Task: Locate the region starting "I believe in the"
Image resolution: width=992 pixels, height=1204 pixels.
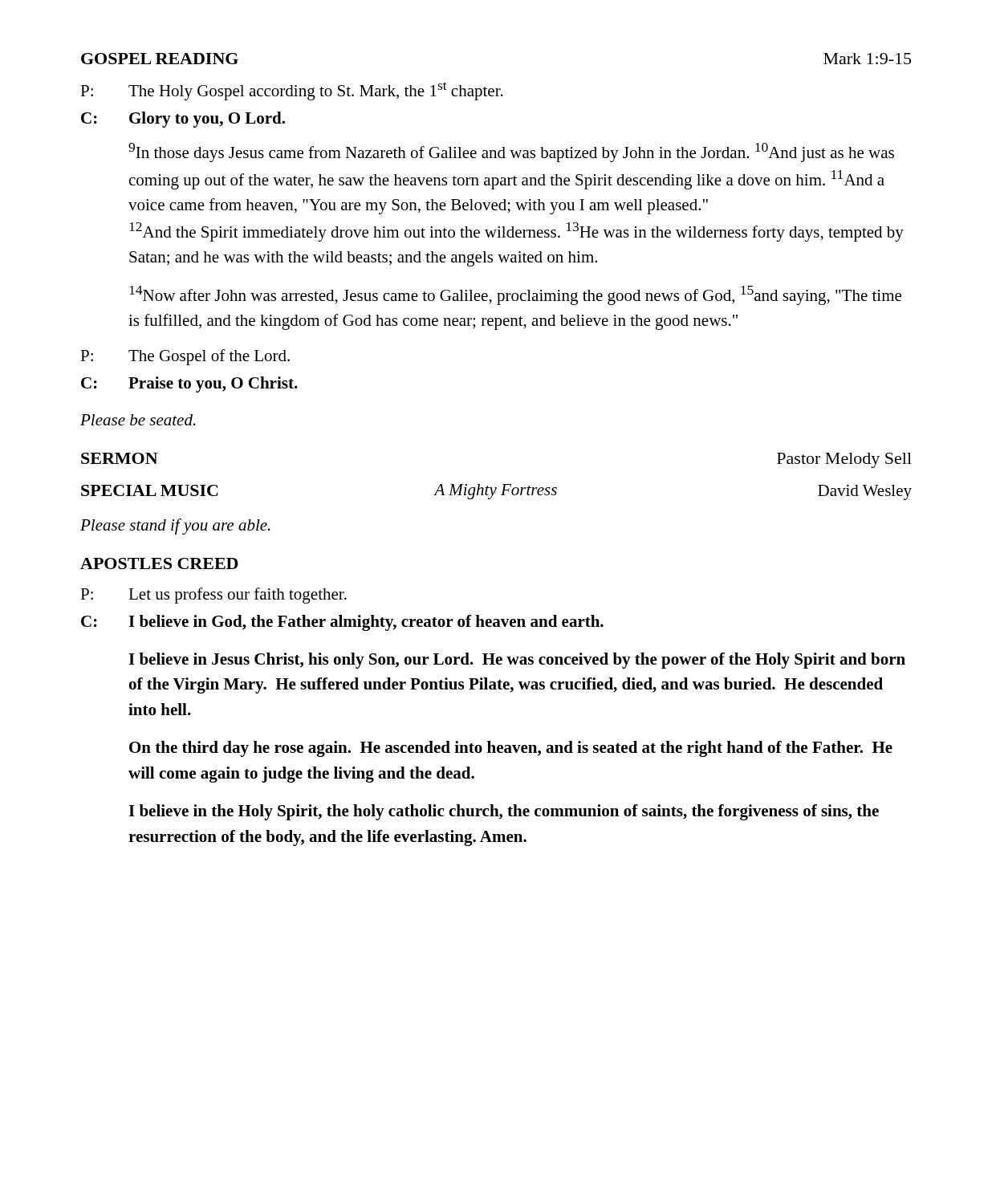Action: (504, 824)
